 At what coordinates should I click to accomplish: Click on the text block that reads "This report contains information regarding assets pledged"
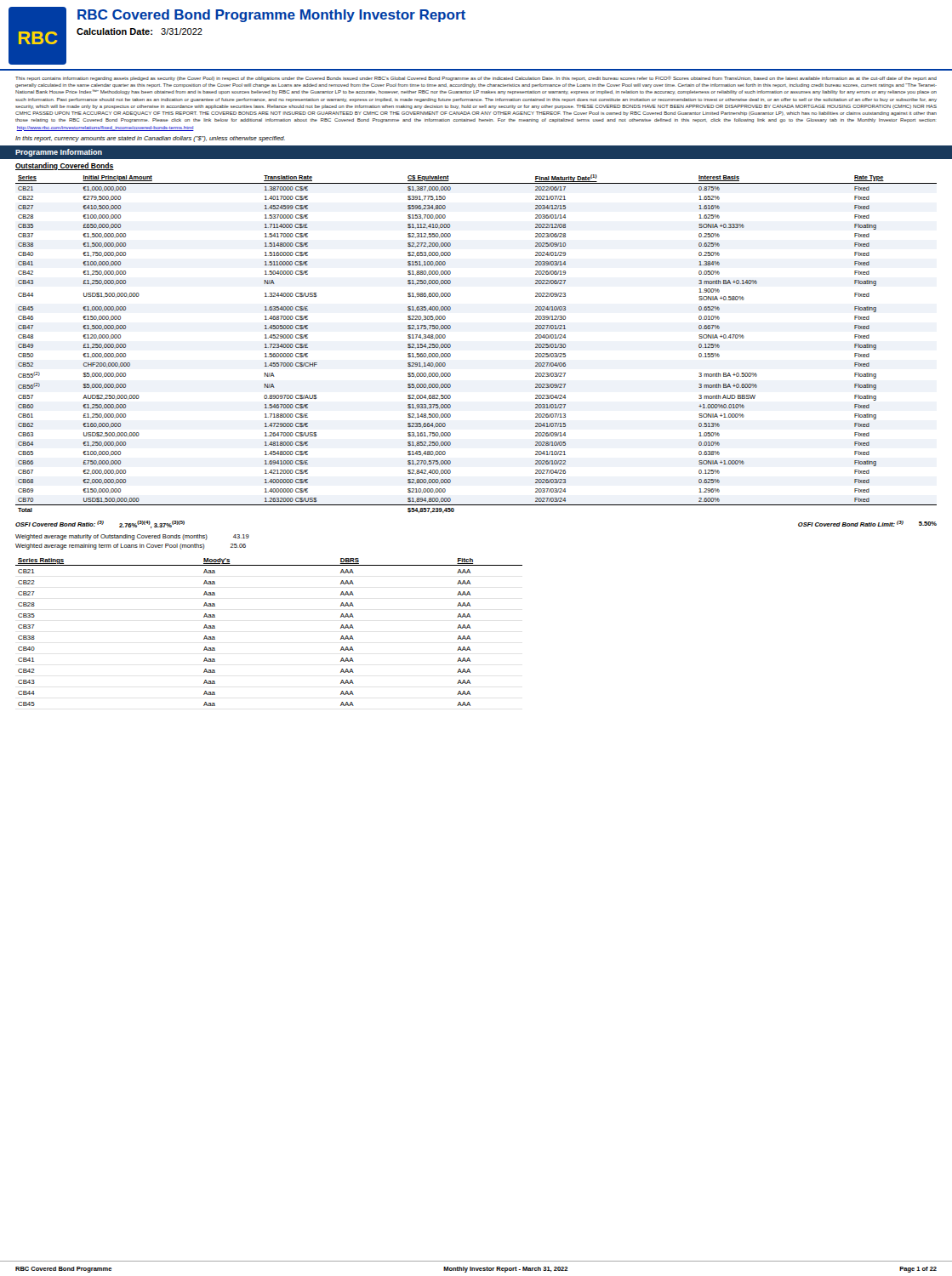tap(476, 102)
